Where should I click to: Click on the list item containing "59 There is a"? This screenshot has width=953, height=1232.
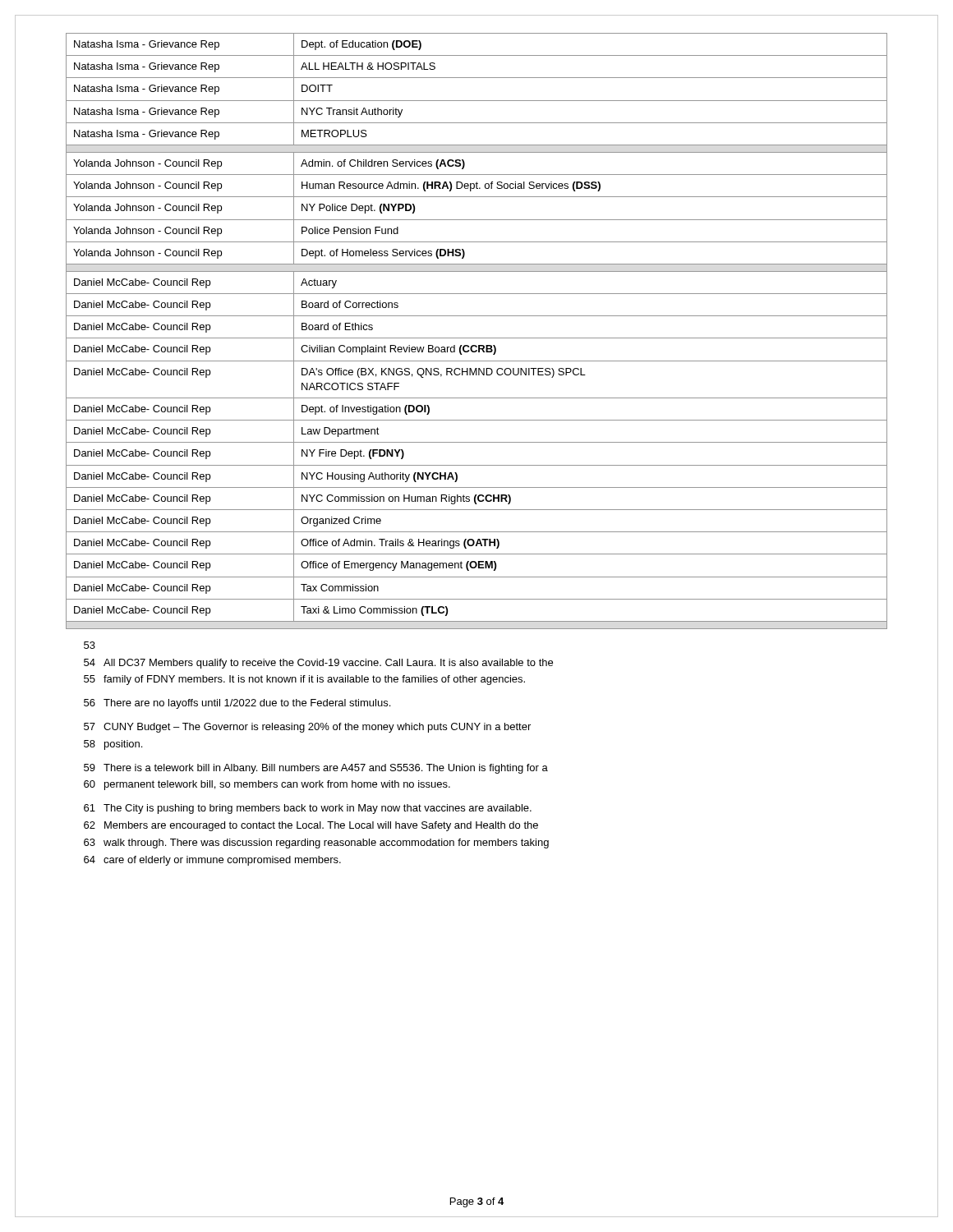476,768
